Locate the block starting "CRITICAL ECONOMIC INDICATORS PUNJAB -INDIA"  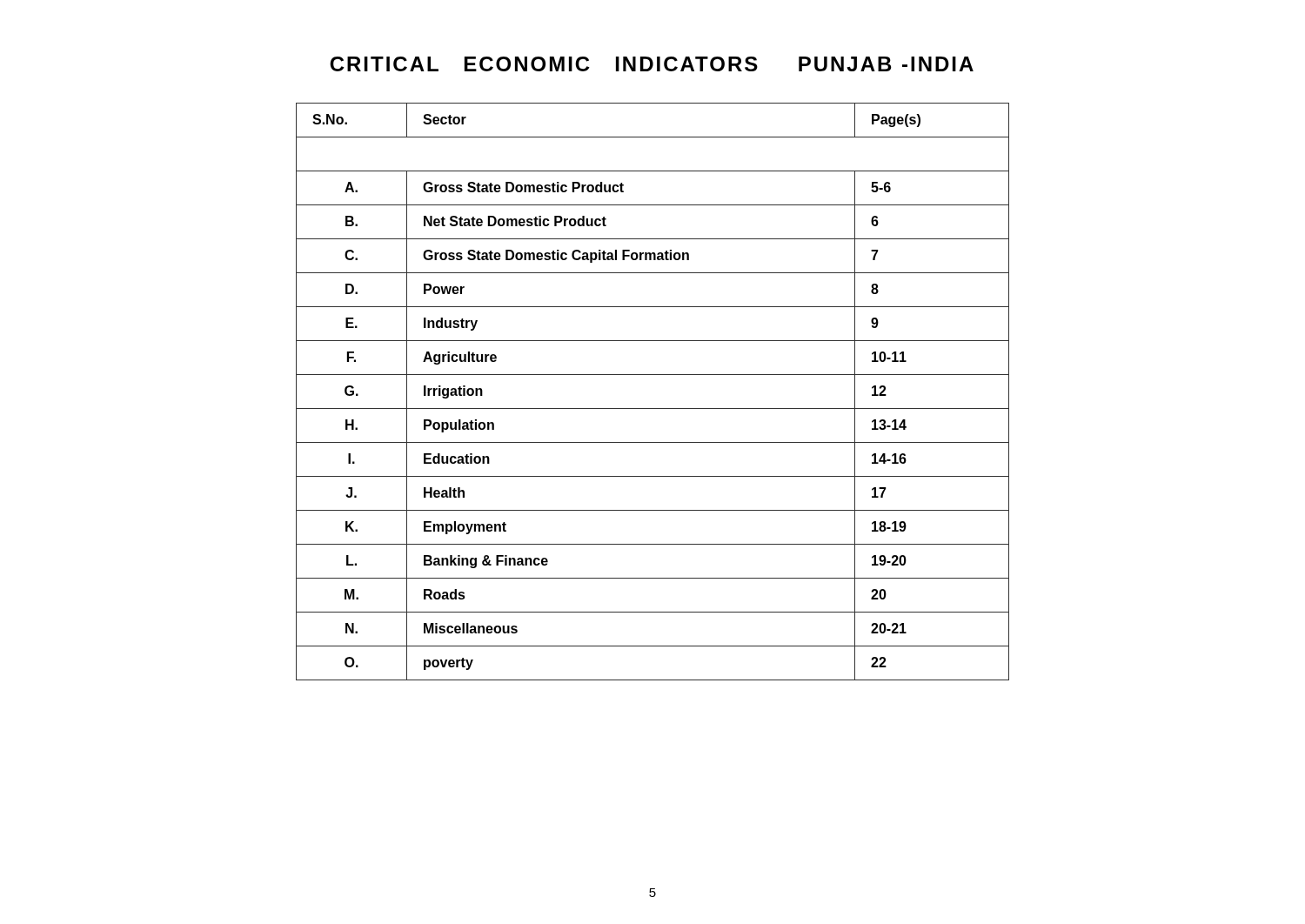coord(652,64)
